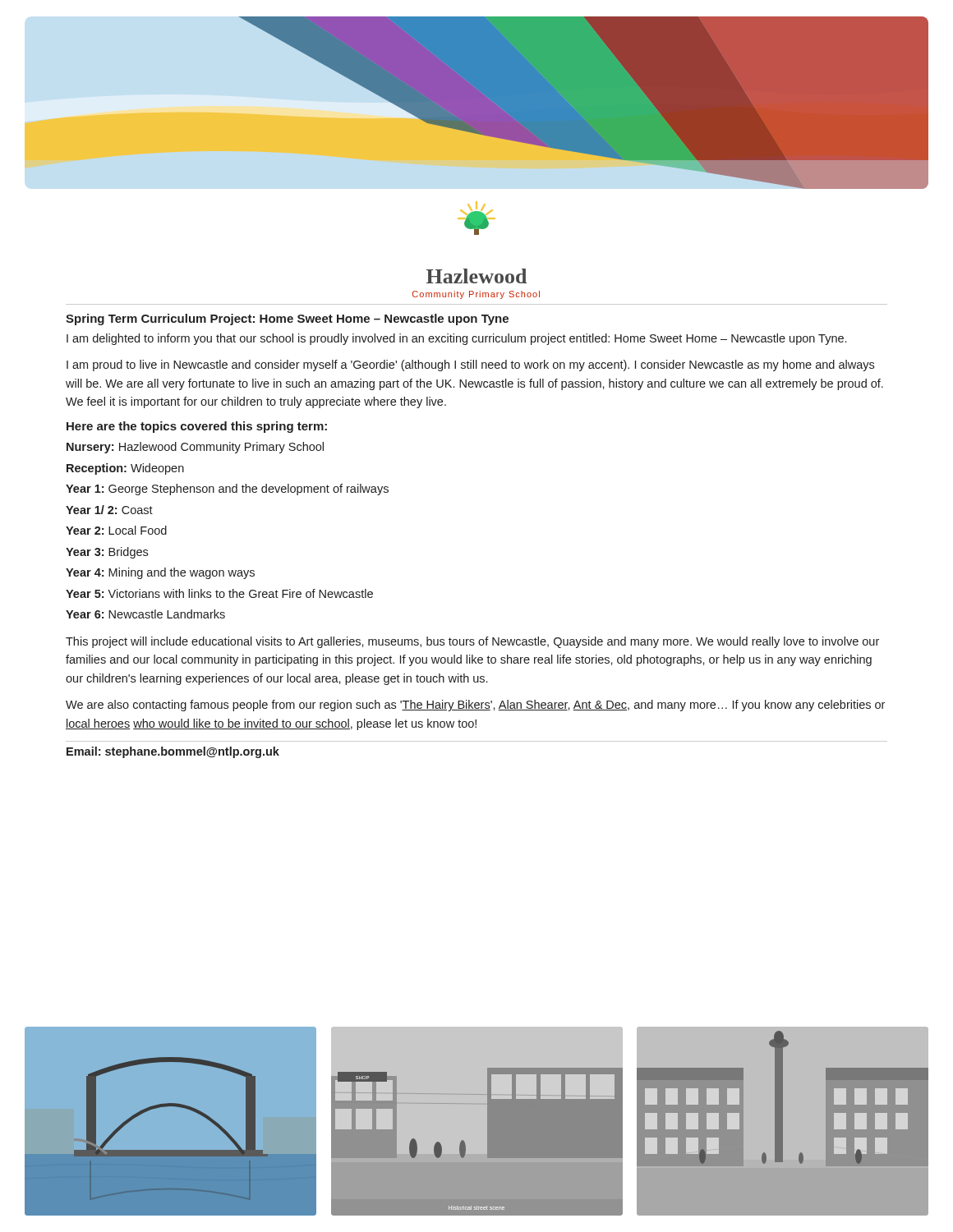Where does it say "Year 2: Local Food"?
The height and width of the screenshot is (1232, 953).
[116, 531]
